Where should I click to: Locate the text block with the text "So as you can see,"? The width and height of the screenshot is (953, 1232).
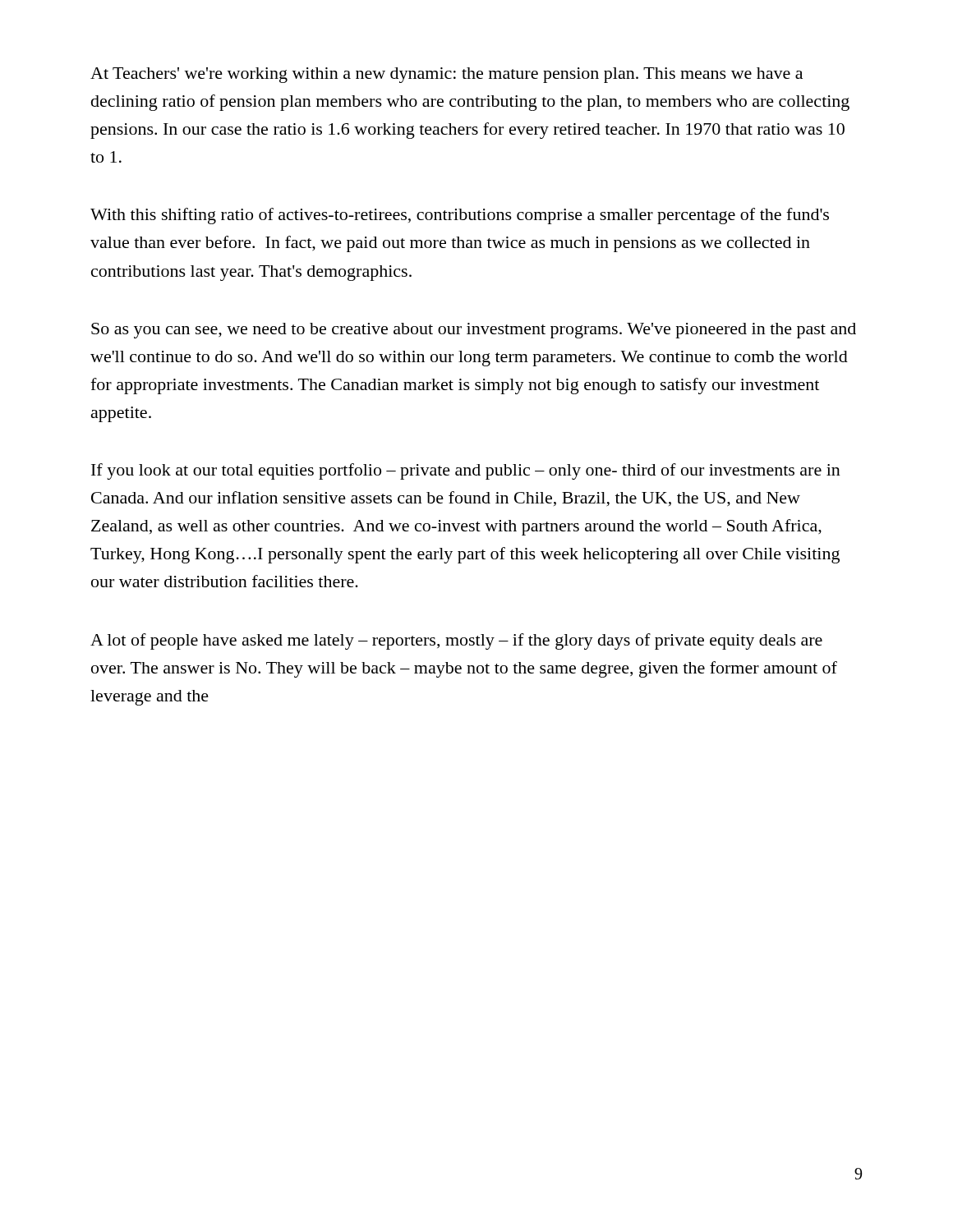tap(473, 370)
